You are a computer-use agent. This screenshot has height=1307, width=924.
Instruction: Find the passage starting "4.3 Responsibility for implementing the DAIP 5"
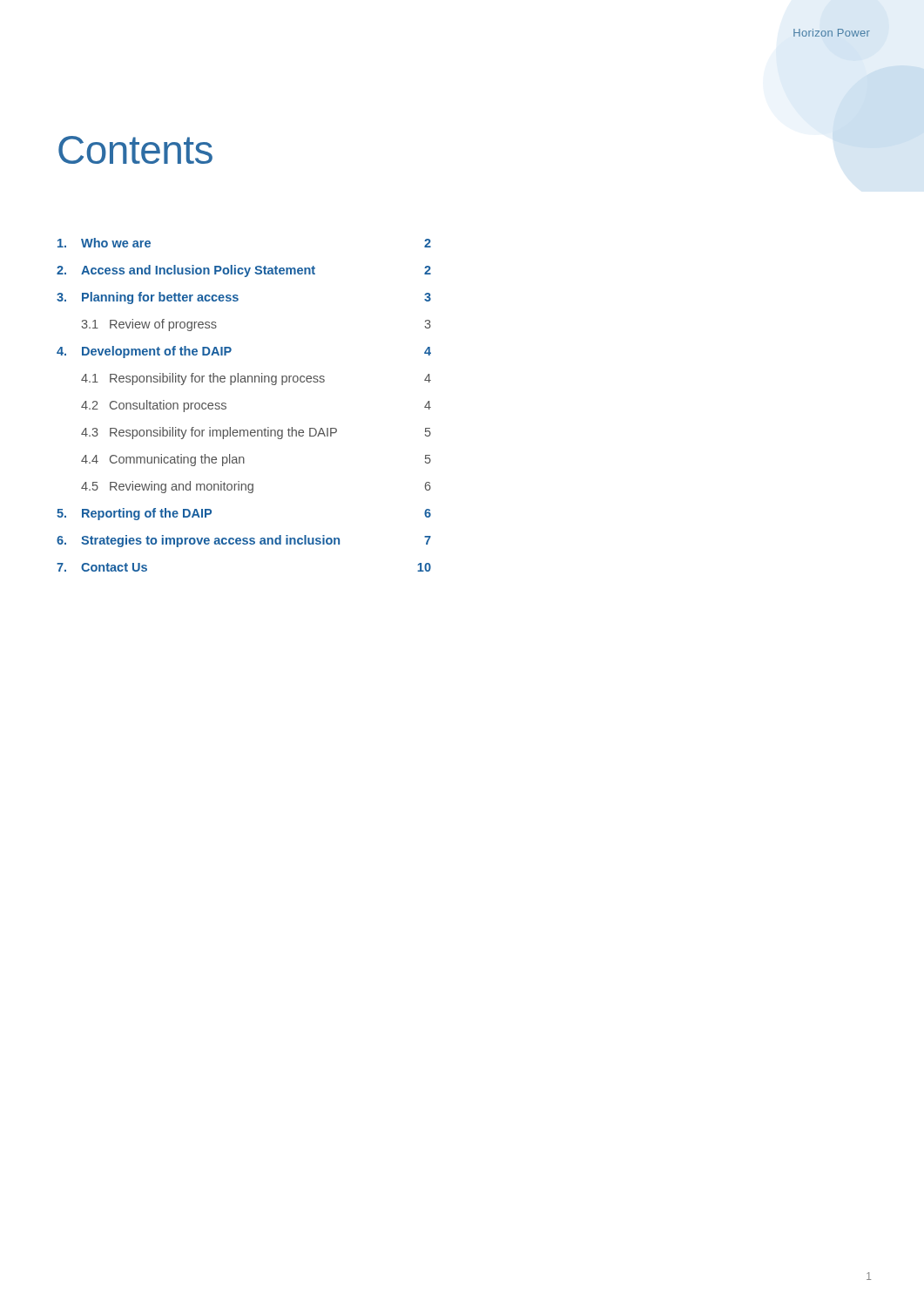click(x=256, y=433)
